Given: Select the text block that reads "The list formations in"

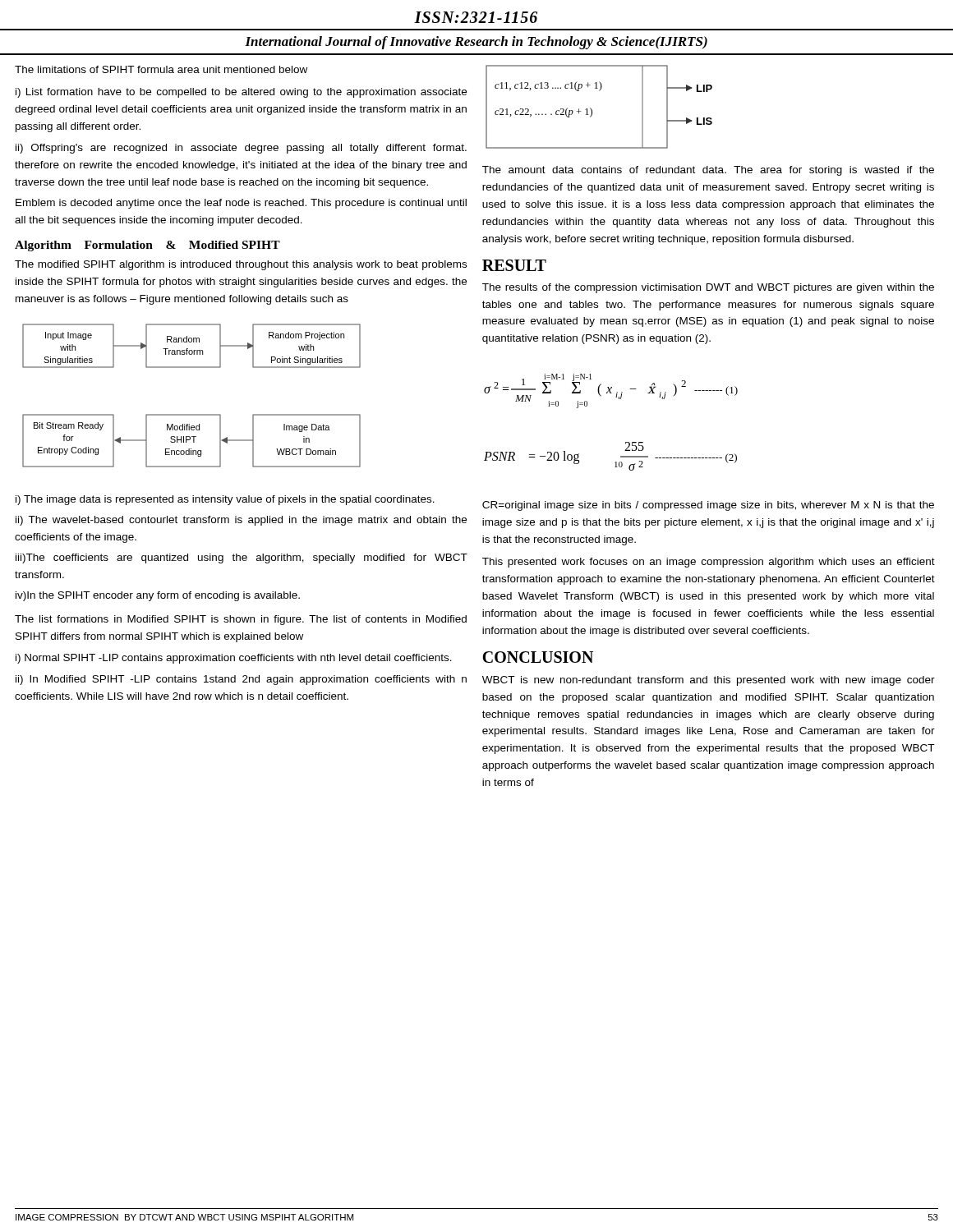Looking at the screenshot, I should click(x=241, y=627).
